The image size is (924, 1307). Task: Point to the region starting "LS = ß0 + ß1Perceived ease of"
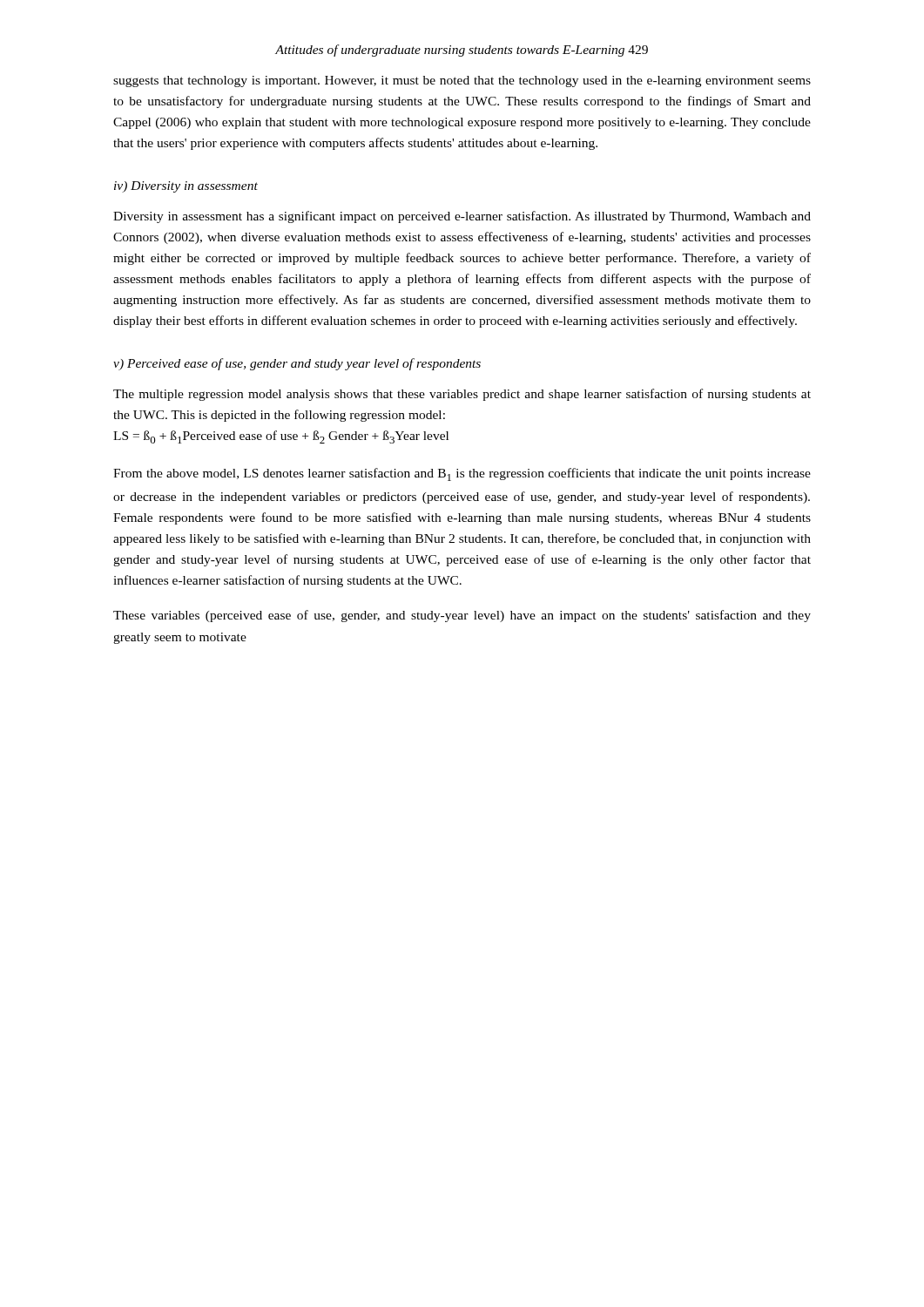click(281, 437)
